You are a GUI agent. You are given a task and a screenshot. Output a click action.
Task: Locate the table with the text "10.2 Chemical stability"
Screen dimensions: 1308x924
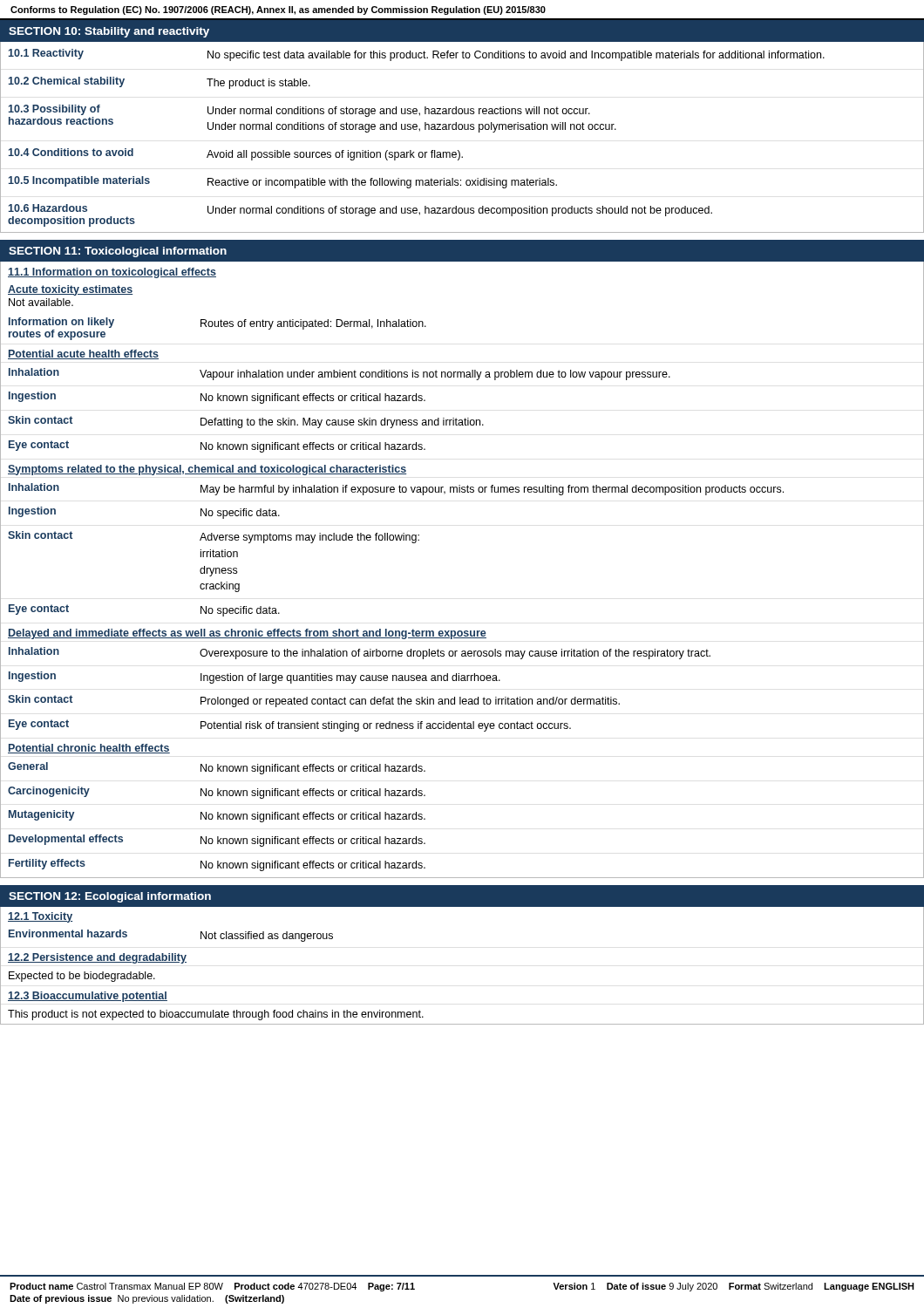[x=462, y=137]
